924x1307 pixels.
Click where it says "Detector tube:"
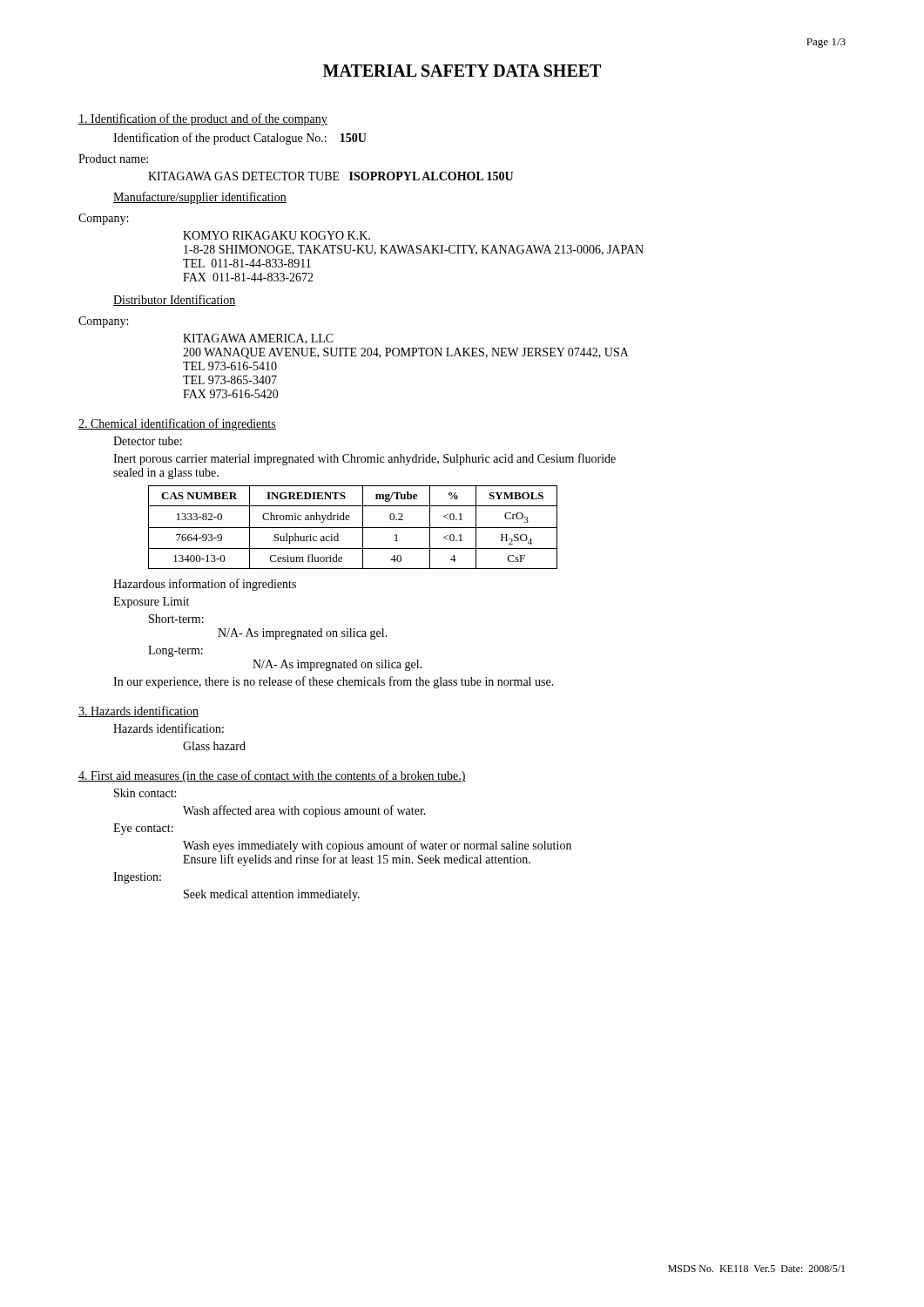tap(148, 441)
